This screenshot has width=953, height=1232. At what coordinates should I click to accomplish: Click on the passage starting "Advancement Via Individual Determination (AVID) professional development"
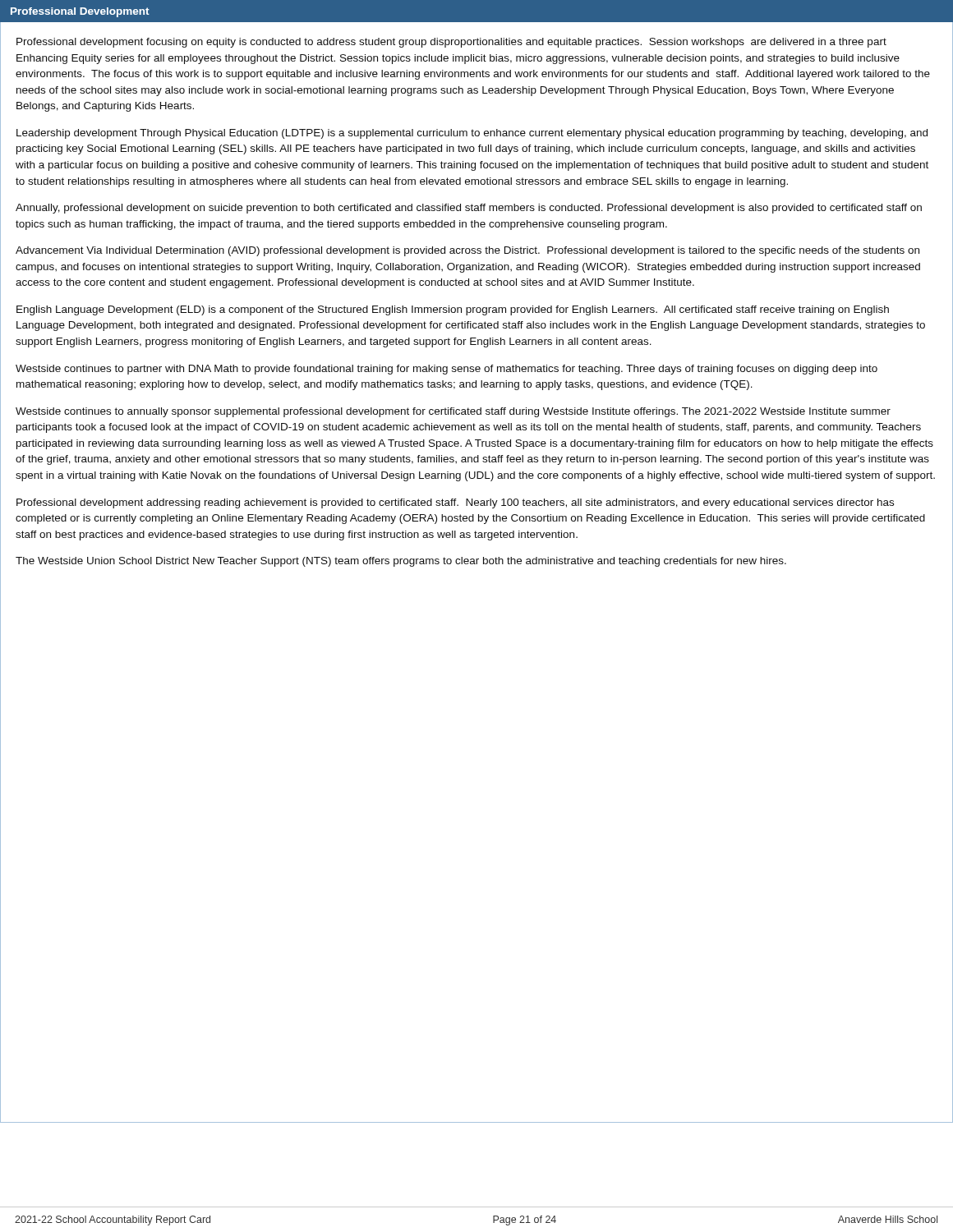click(468, 266)
